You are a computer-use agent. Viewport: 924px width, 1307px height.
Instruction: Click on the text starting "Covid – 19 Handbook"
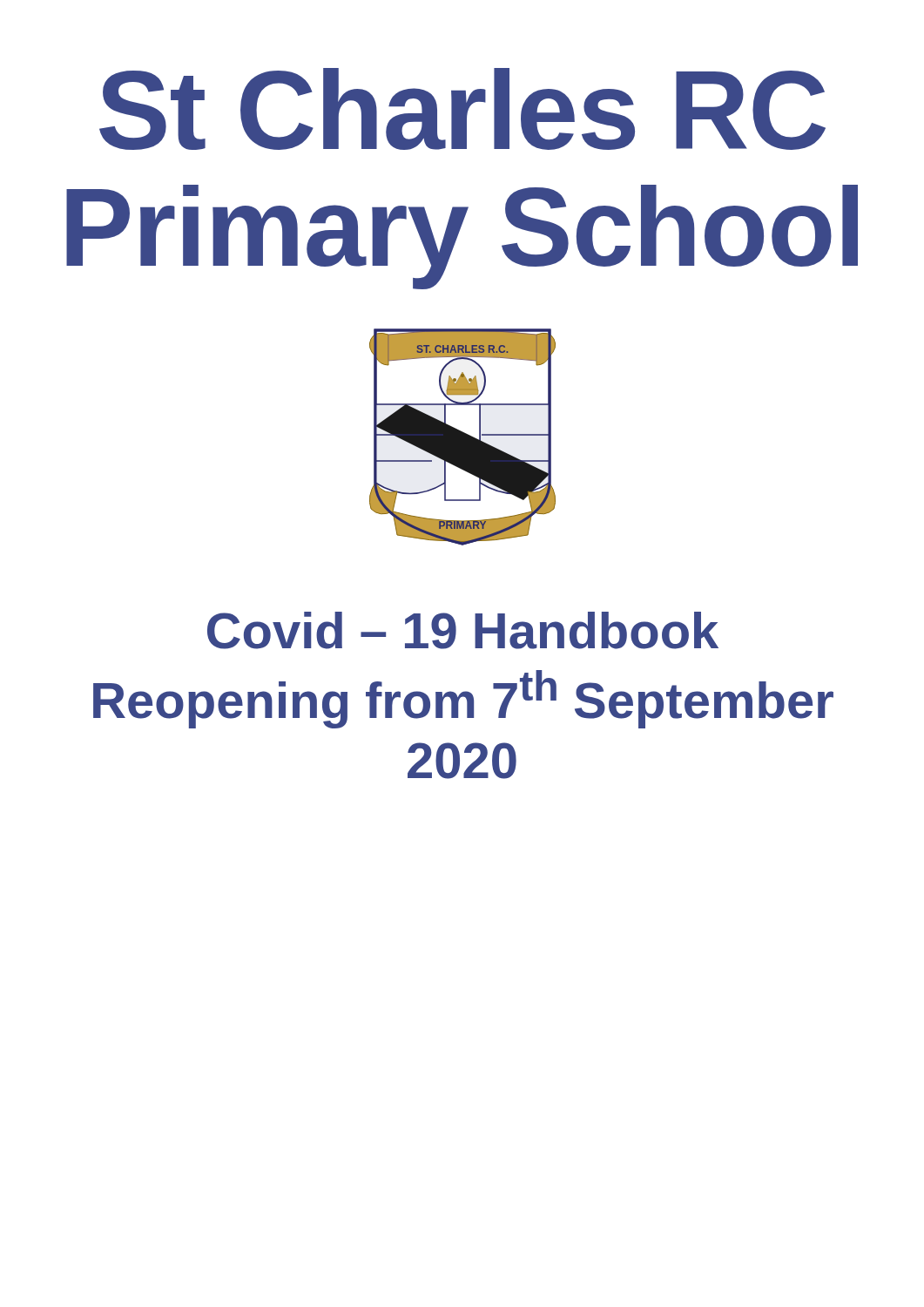click(x=462, y=696)
